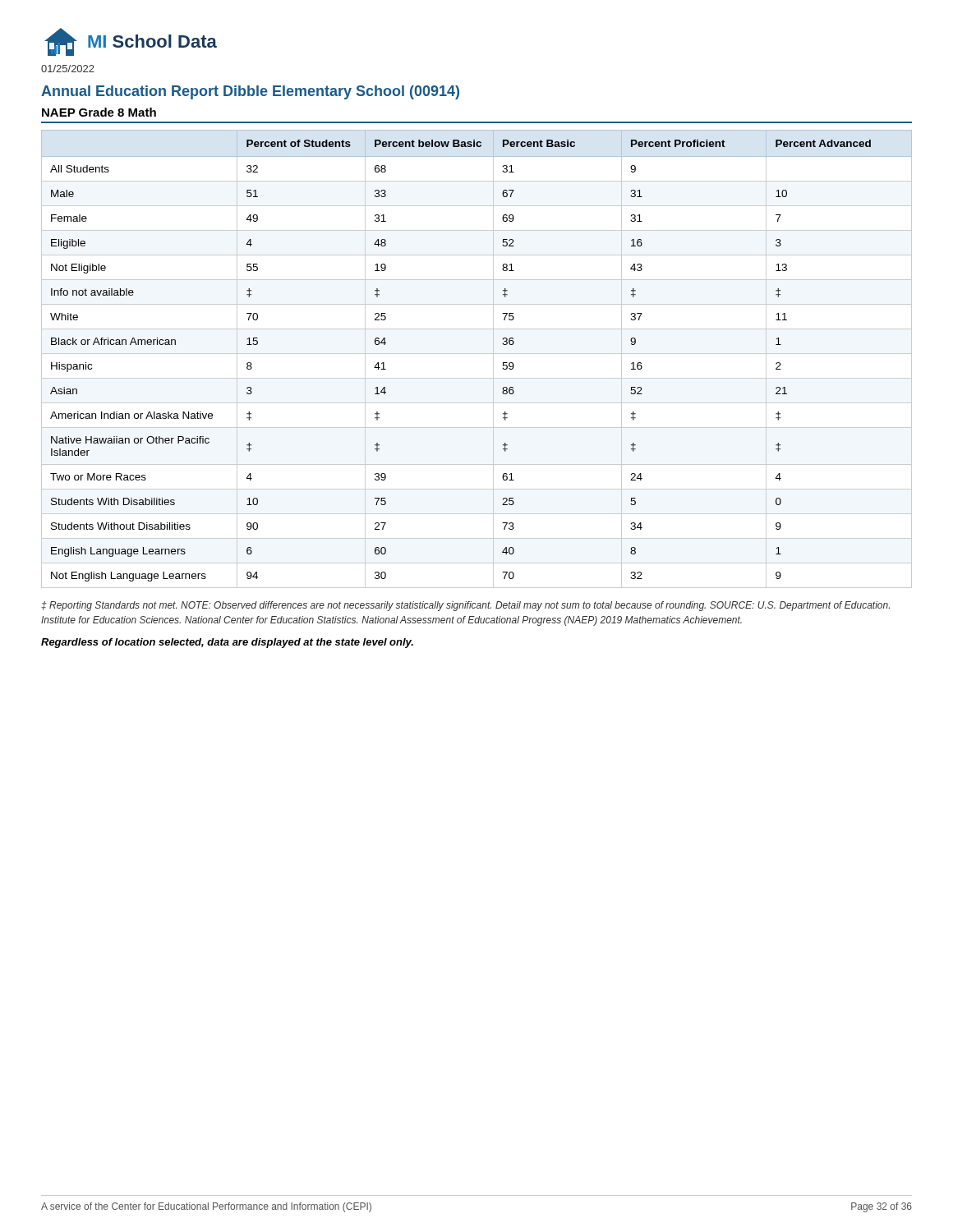Image resolution: width=953 pixels, height=1232 pixels.
Task: Find the title that reads "Annual Education Report Dibble Elementary School"
Action: click(x=251, y=91)
